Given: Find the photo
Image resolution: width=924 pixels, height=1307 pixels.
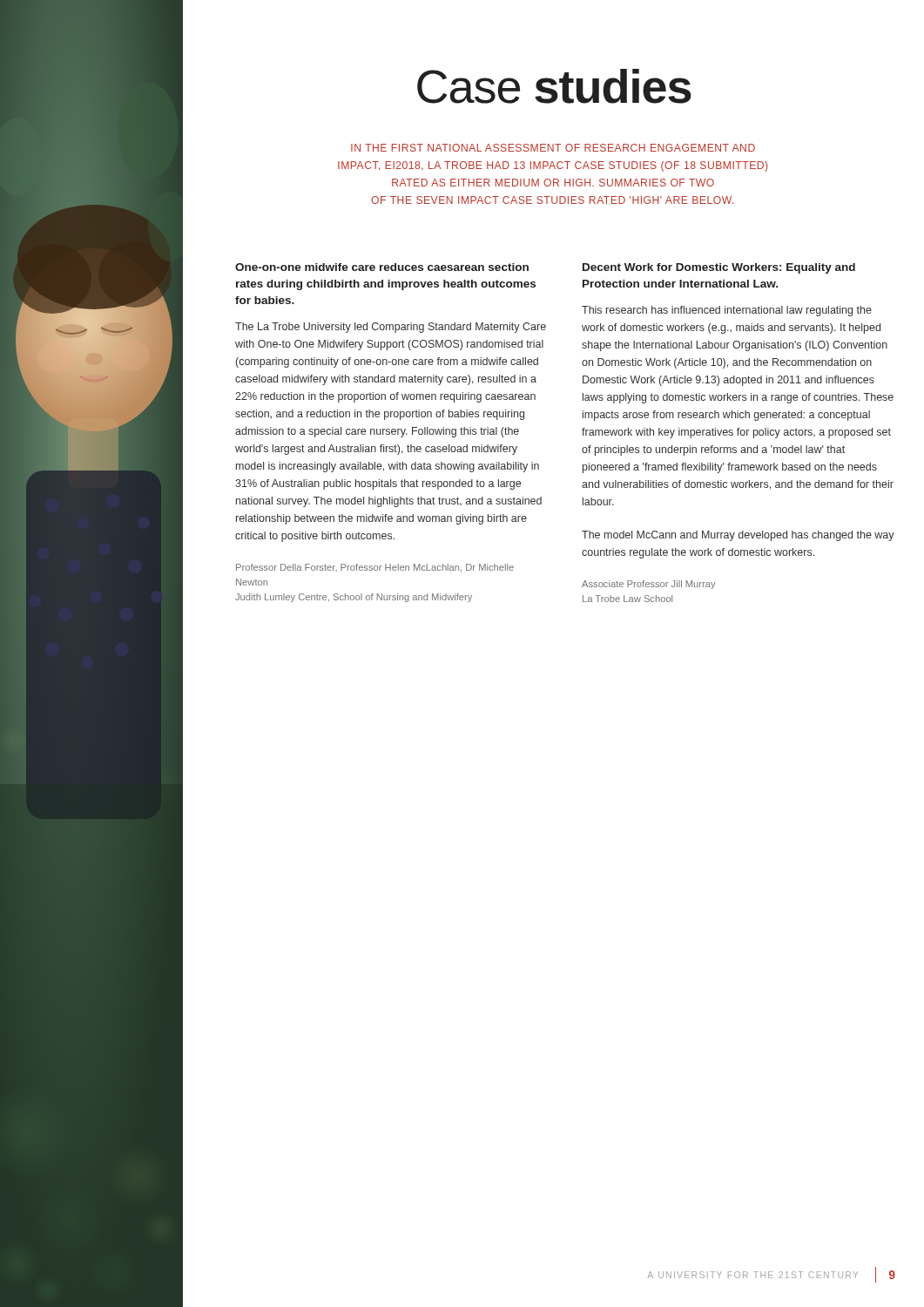Looking at the screenshot, I should point(91,654).
